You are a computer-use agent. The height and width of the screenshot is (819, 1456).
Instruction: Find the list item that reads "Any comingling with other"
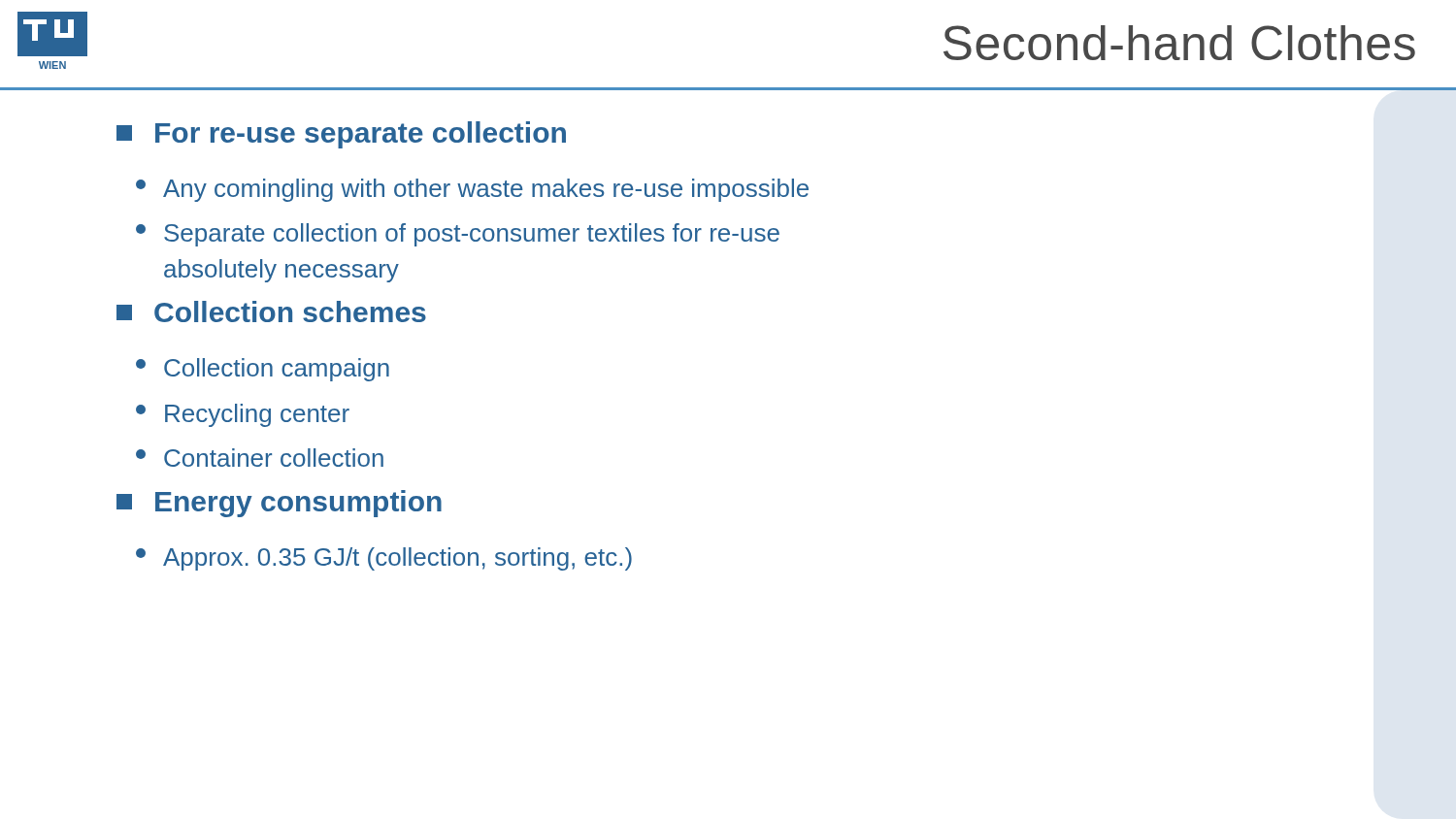(738, 188)
